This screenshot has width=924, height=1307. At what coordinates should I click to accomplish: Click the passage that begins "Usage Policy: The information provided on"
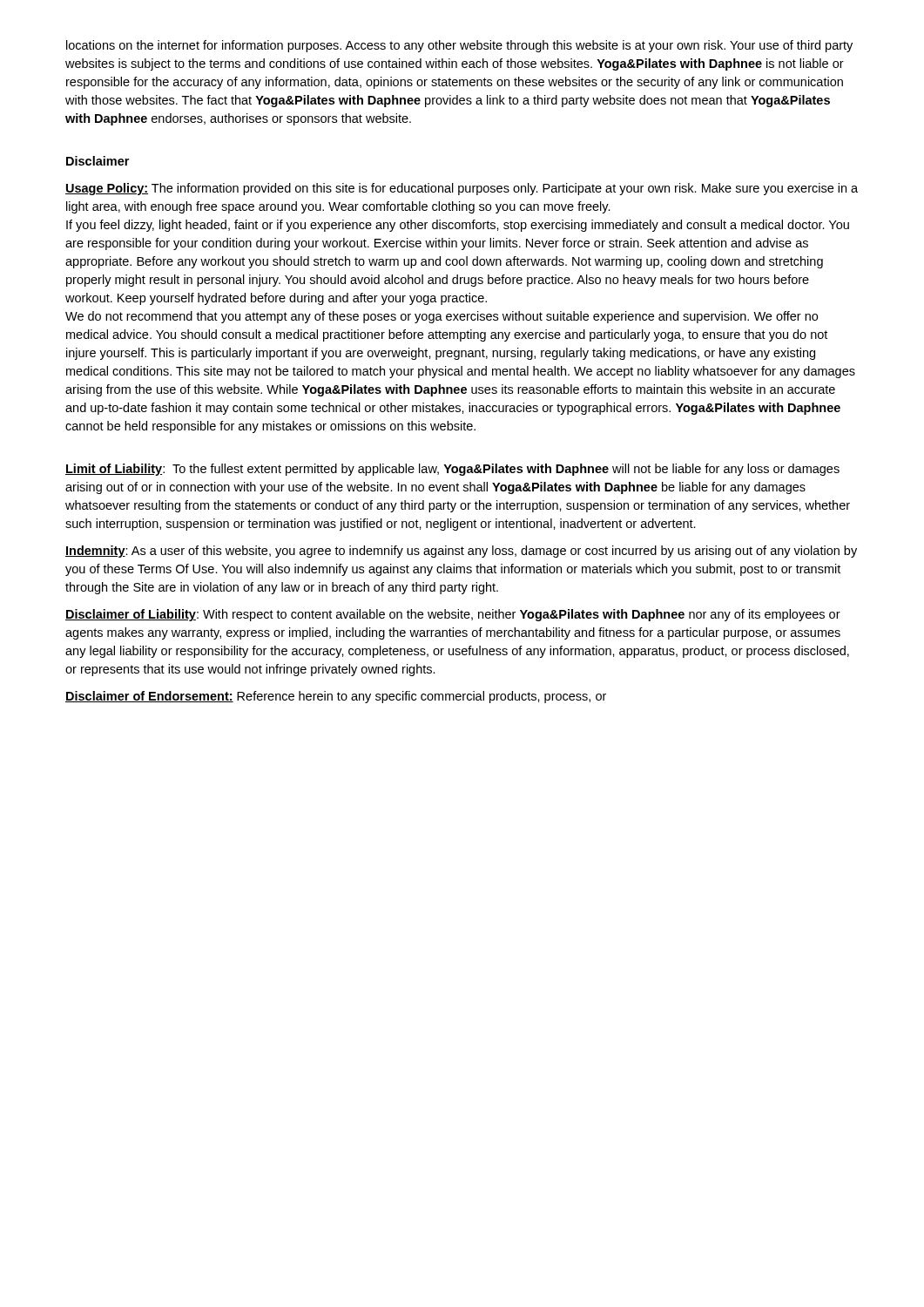click(x=462, y=197)
